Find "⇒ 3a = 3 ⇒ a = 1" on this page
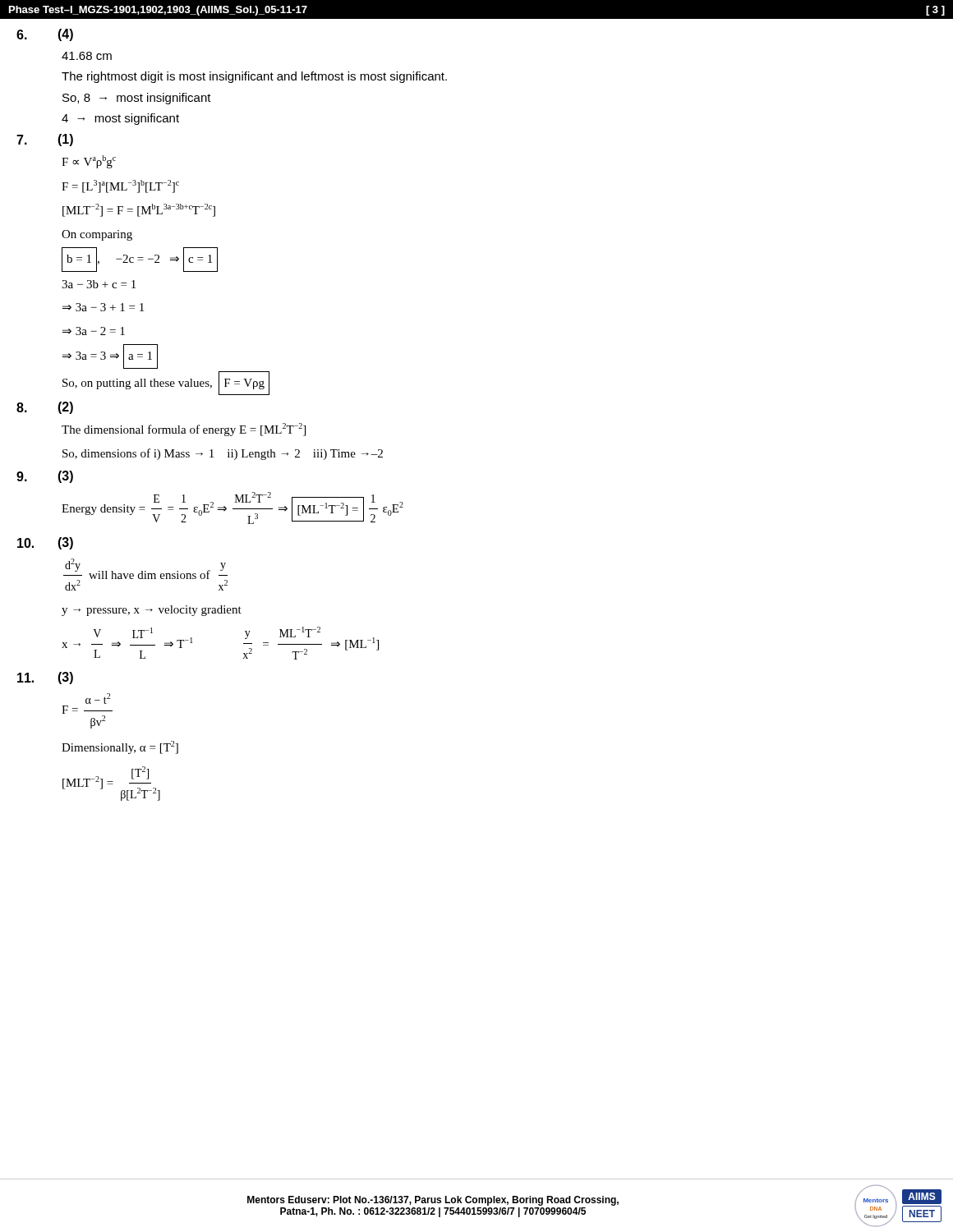953x1232 pixels. 110,356
